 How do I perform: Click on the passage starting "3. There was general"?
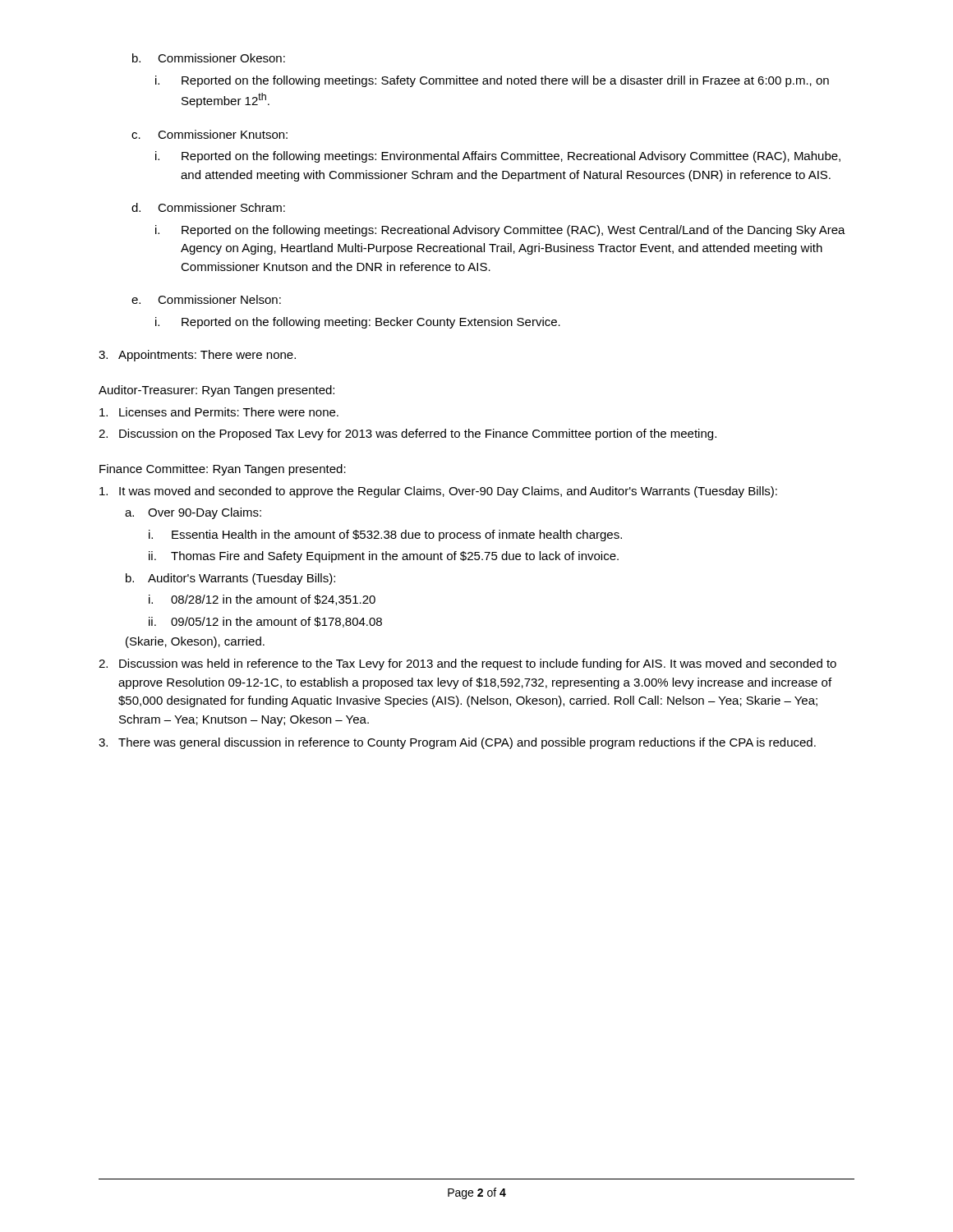pos(476,743)
